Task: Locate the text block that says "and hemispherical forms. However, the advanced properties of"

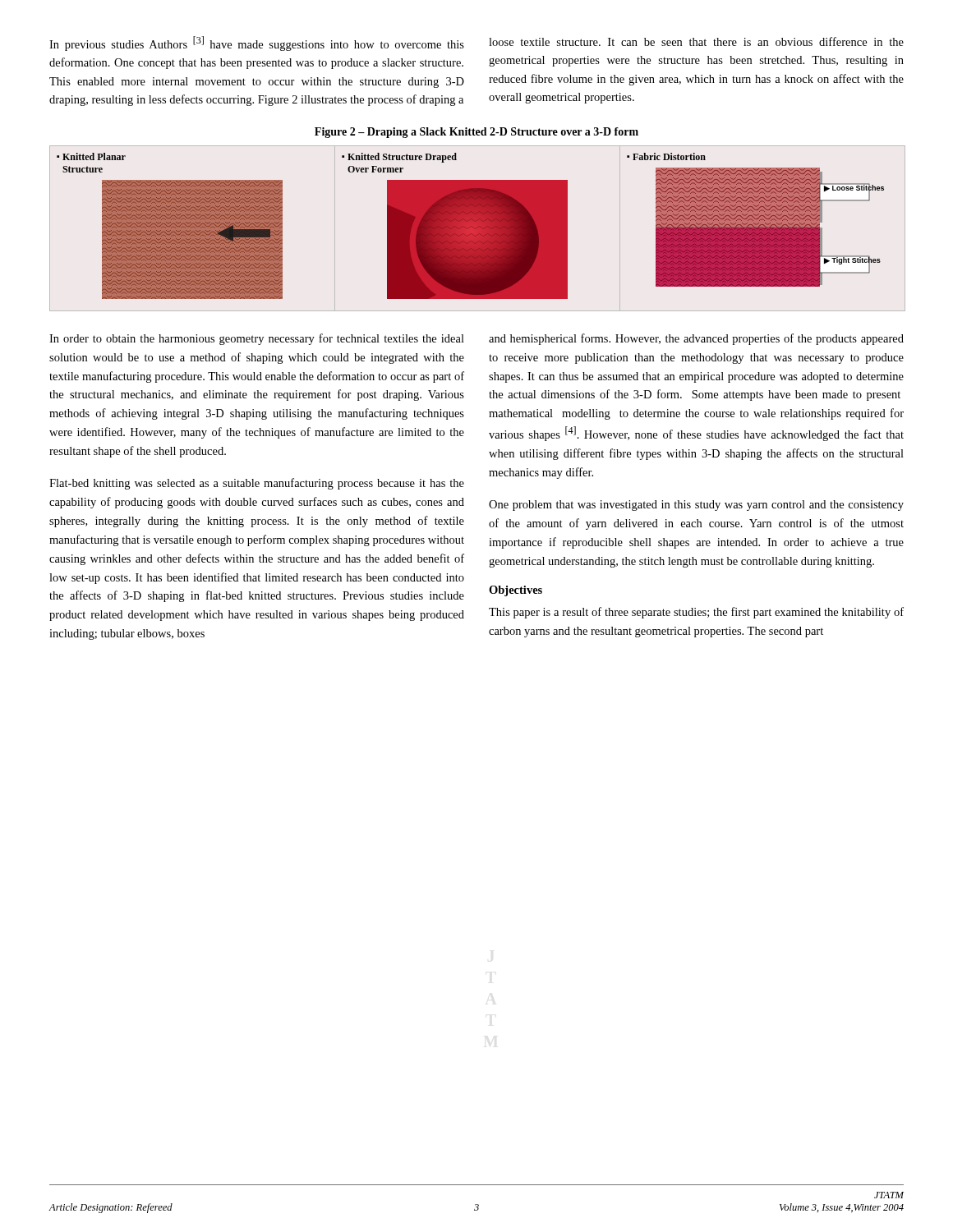Action: (x=696, y=405)
